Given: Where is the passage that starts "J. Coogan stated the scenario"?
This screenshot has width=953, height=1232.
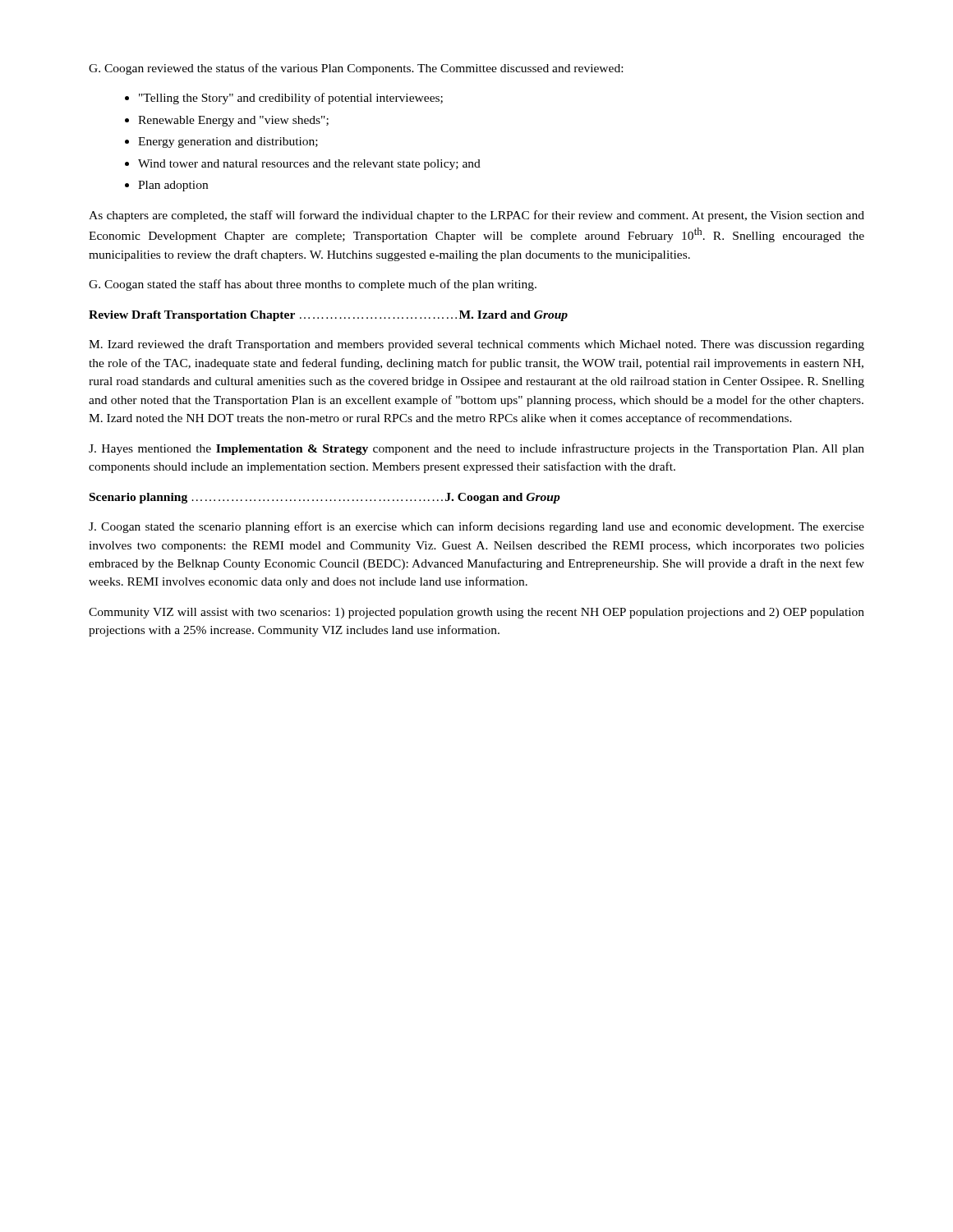Looking at the screenshot, I should pos(476,554).
